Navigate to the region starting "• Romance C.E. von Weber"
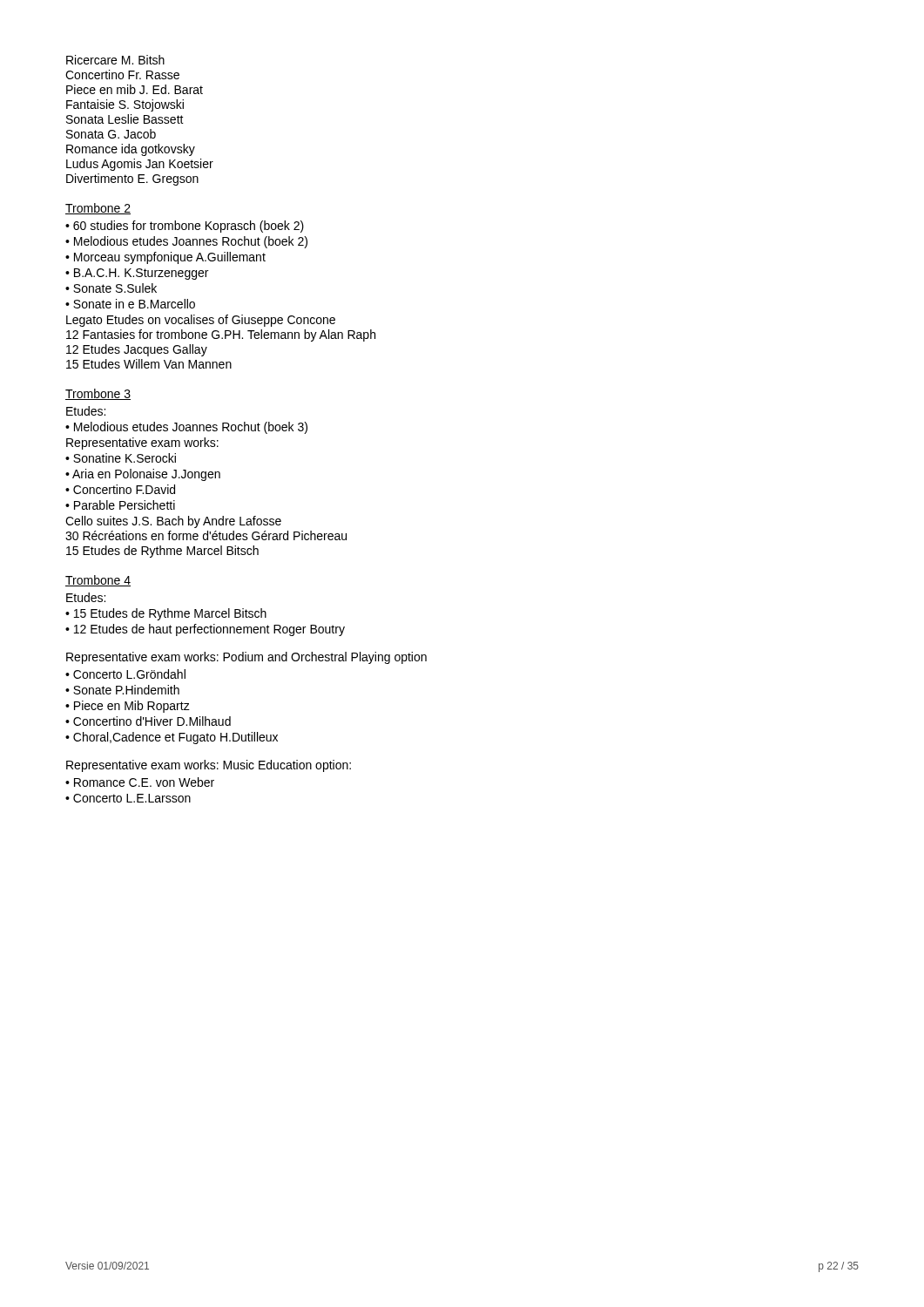This screenshot has height=1307, width=924. pos(140,782)
